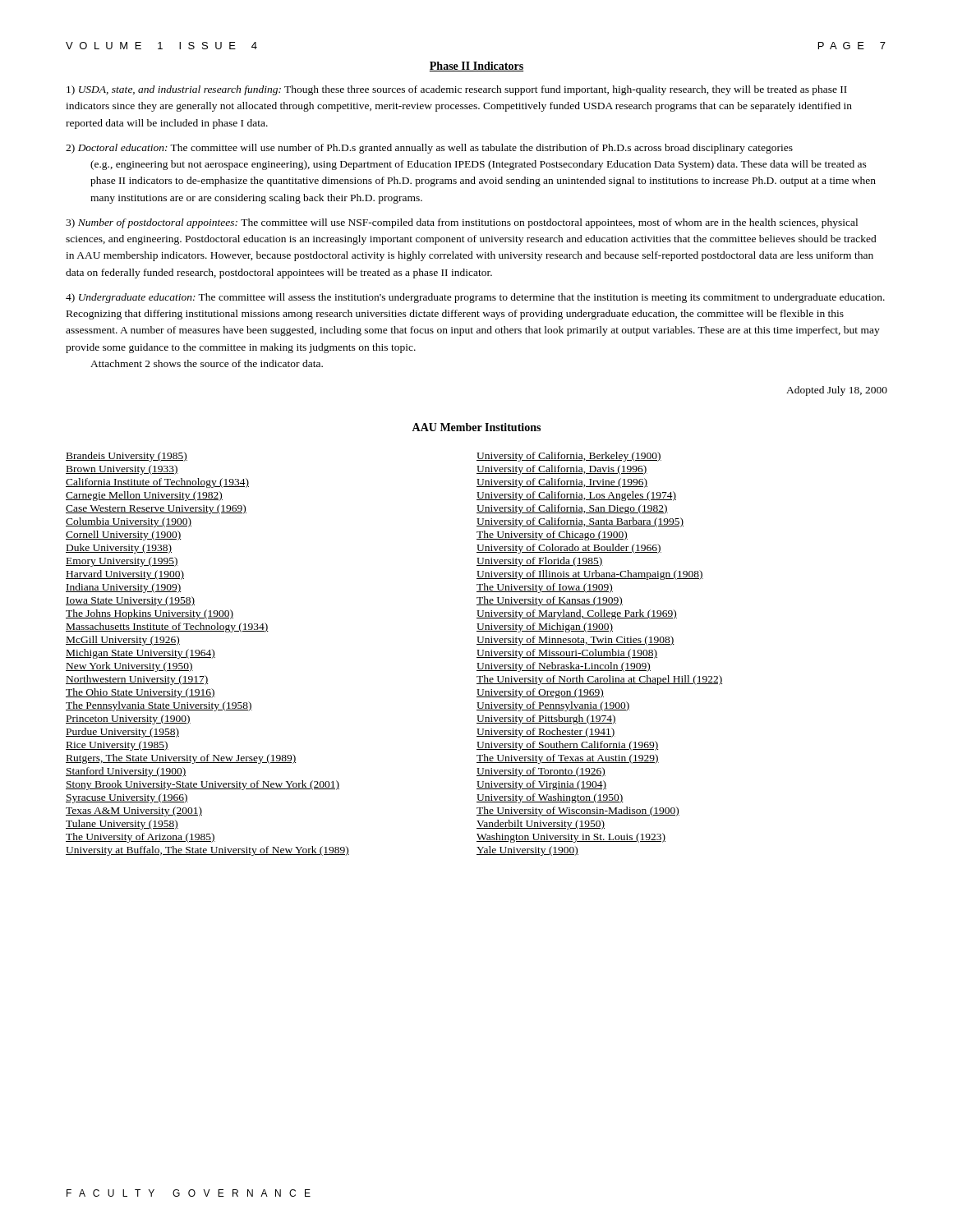The image size is (953, 1232).
Task: Find the text starting "1) USDA, state, and"
Action: (459, 106)
